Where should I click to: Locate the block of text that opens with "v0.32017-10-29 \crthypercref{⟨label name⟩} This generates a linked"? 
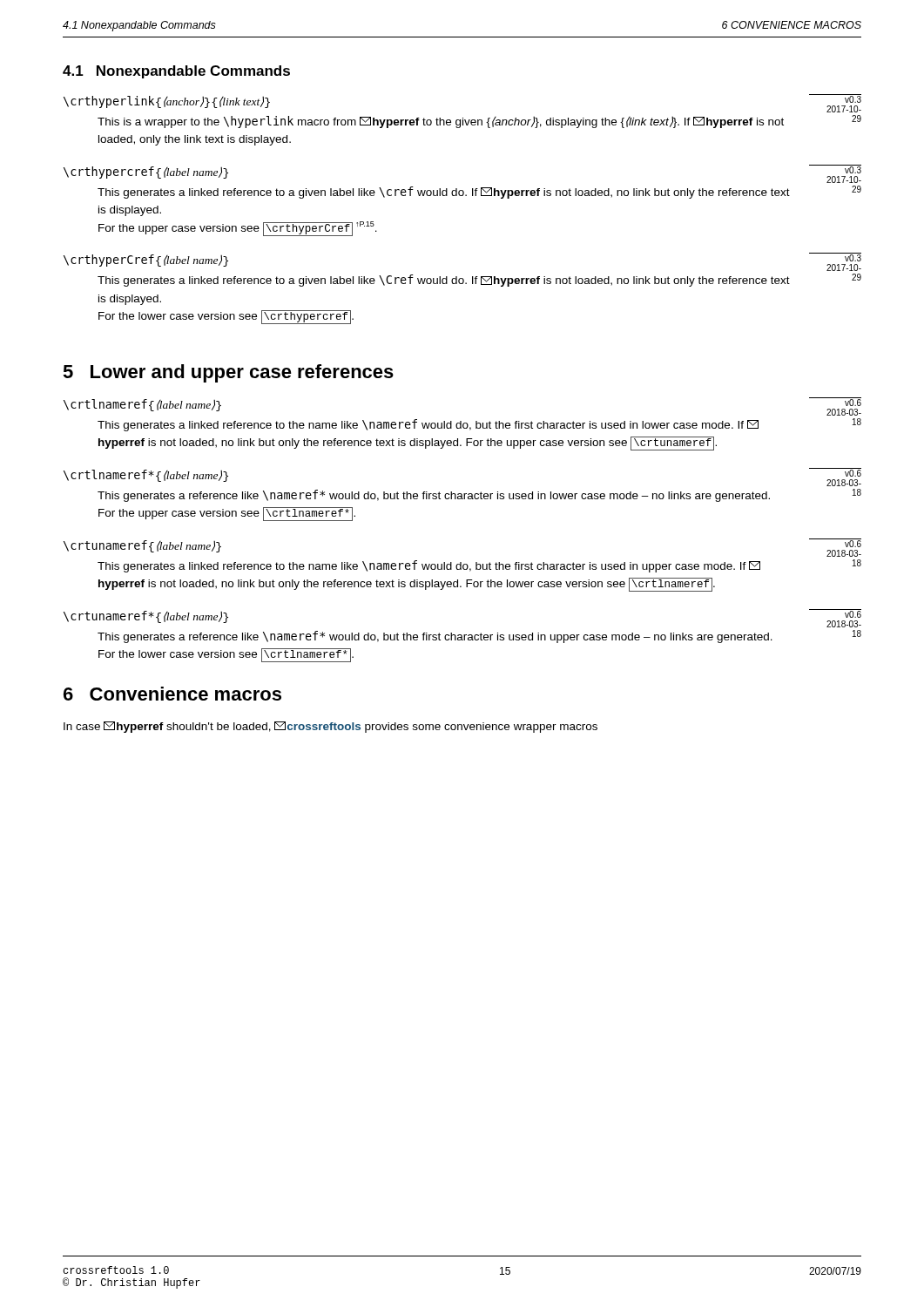(x=462, y=201)
